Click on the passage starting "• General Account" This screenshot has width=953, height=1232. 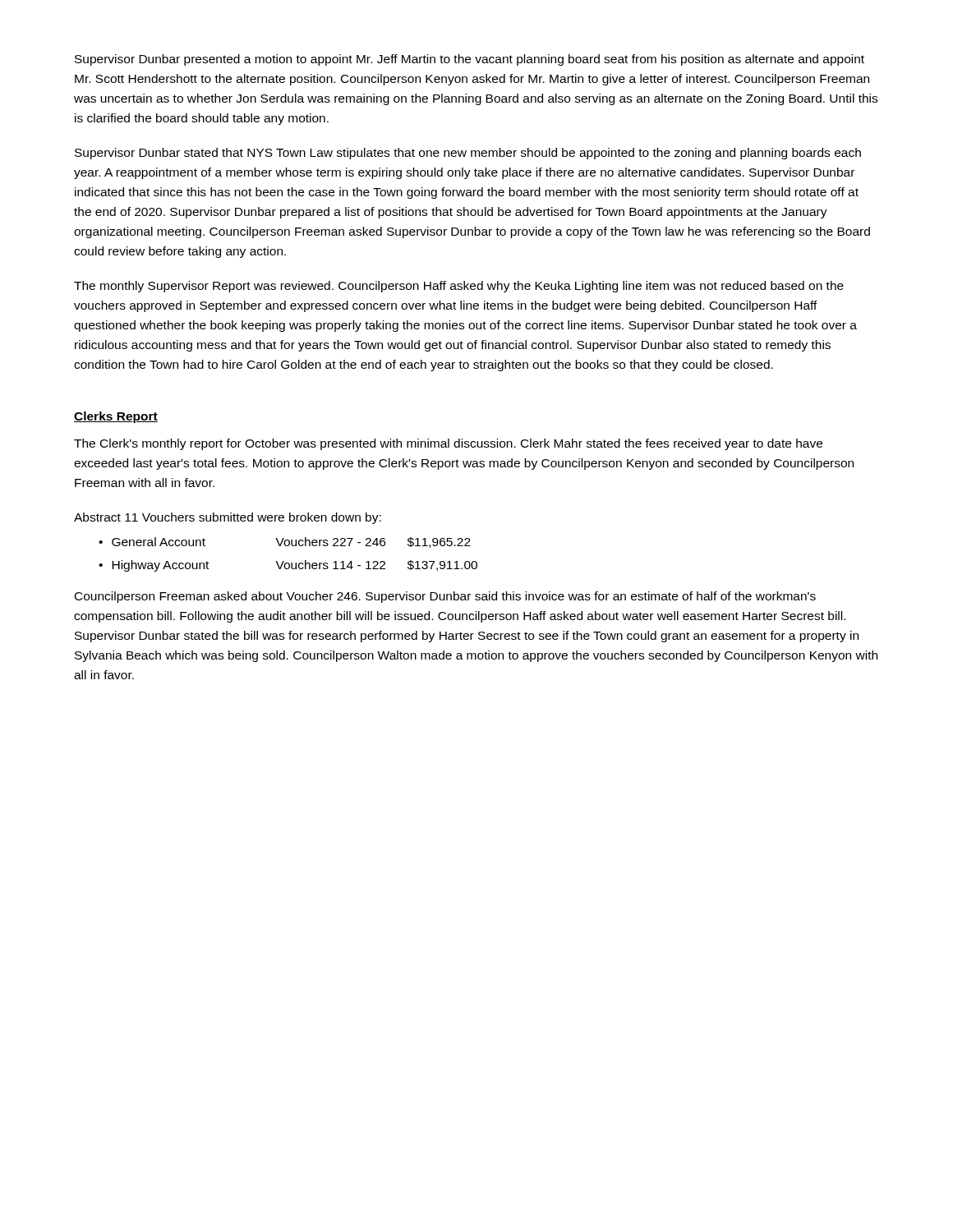[x=285, y=542]
